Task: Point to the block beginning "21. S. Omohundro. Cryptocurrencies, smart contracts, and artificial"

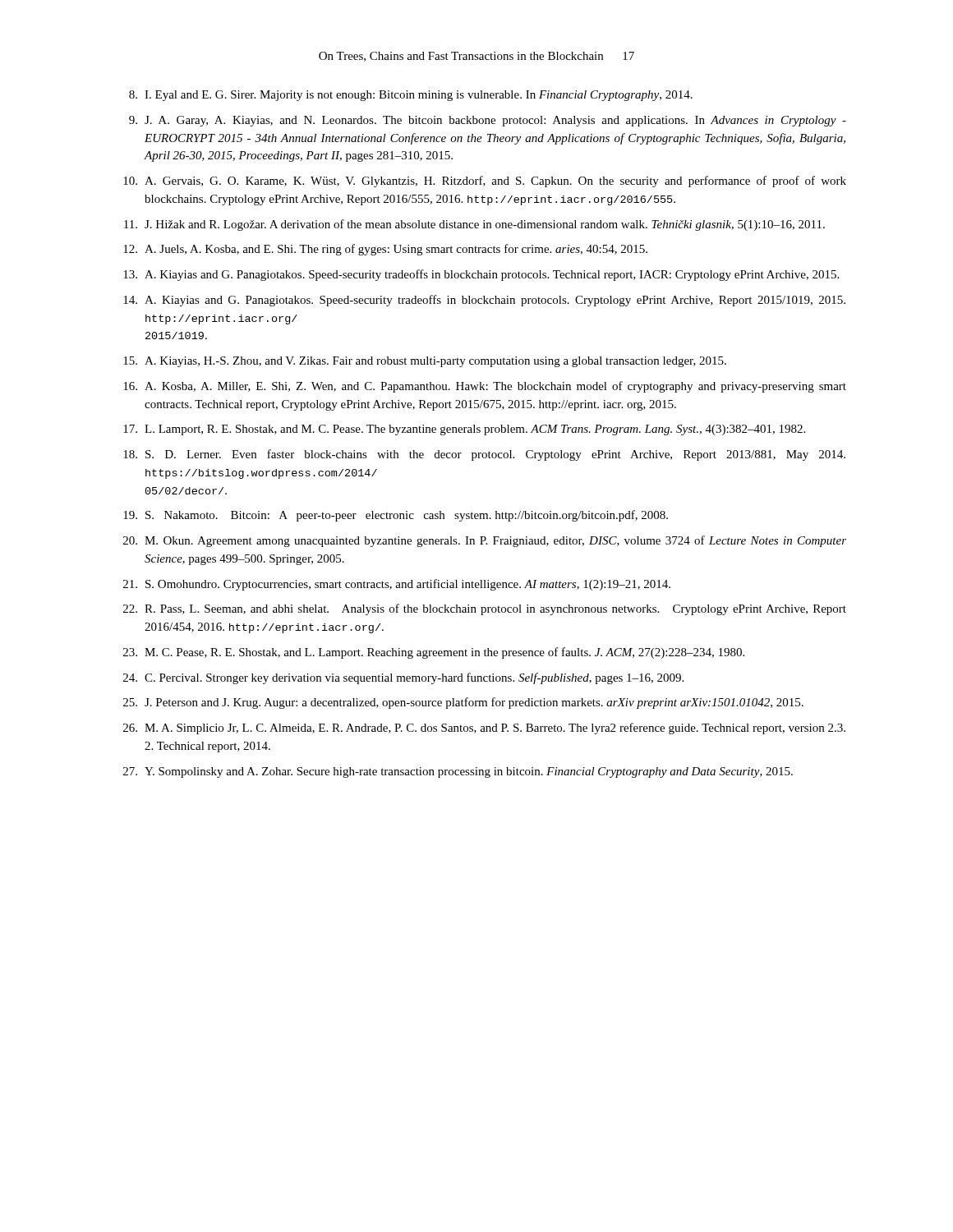Action: 476,584
